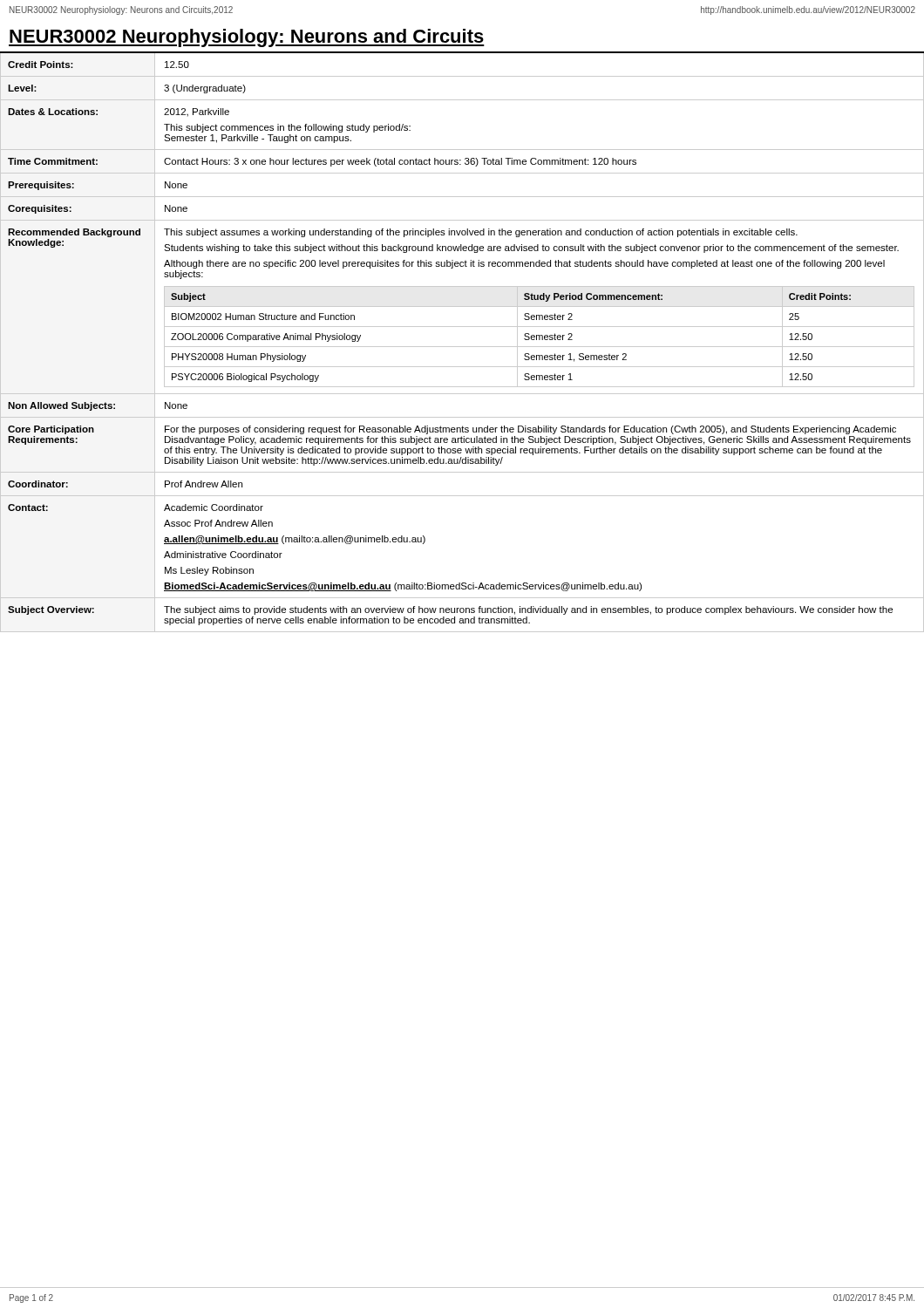Select the title that says "NEUR30002 Neurophysiology: Neurons and Circuits"

[x=462, y=37]
